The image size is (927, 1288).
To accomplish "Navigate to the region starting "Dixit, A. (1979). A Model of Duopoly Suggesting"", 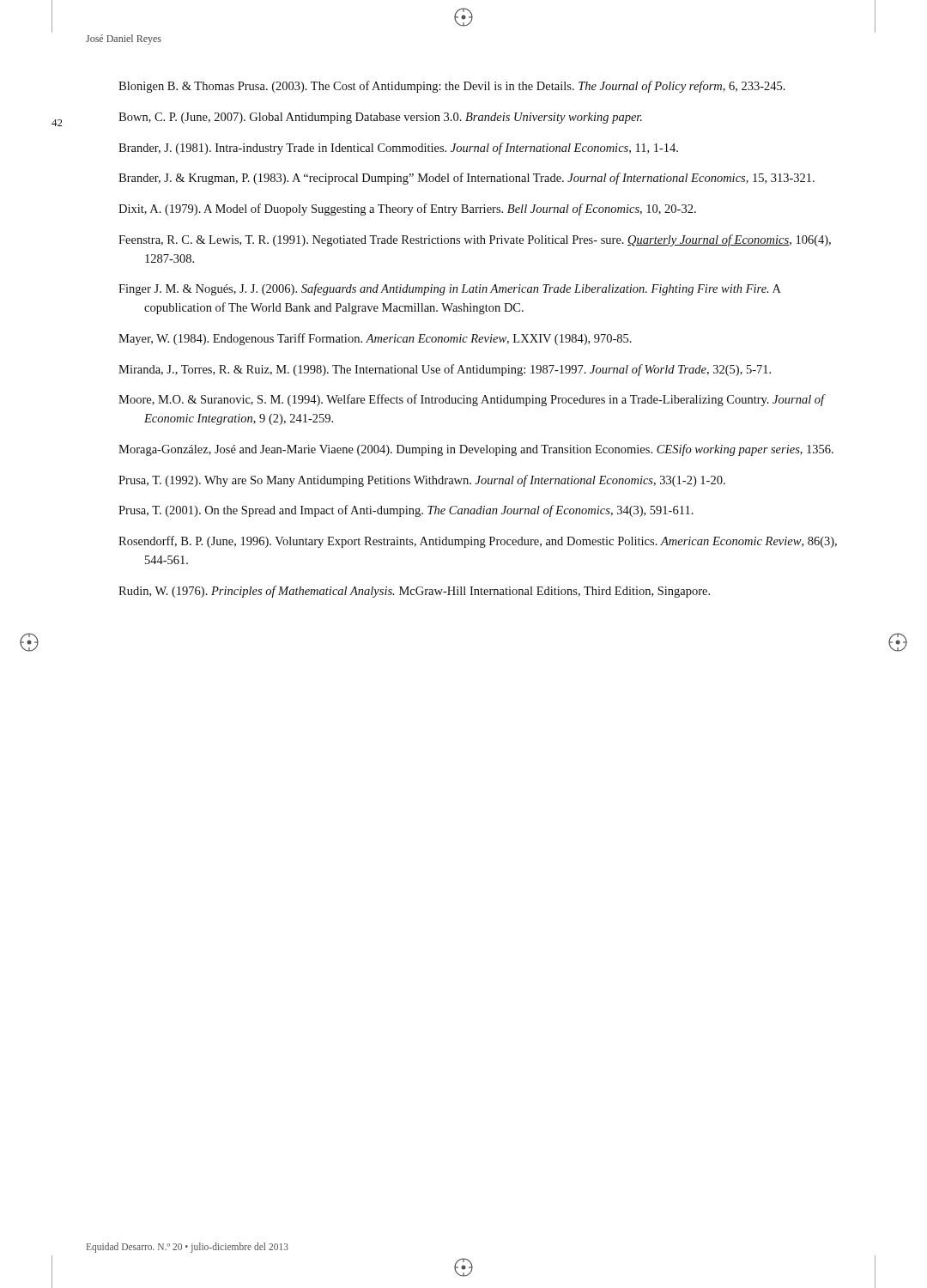I will tap(408, 209).
